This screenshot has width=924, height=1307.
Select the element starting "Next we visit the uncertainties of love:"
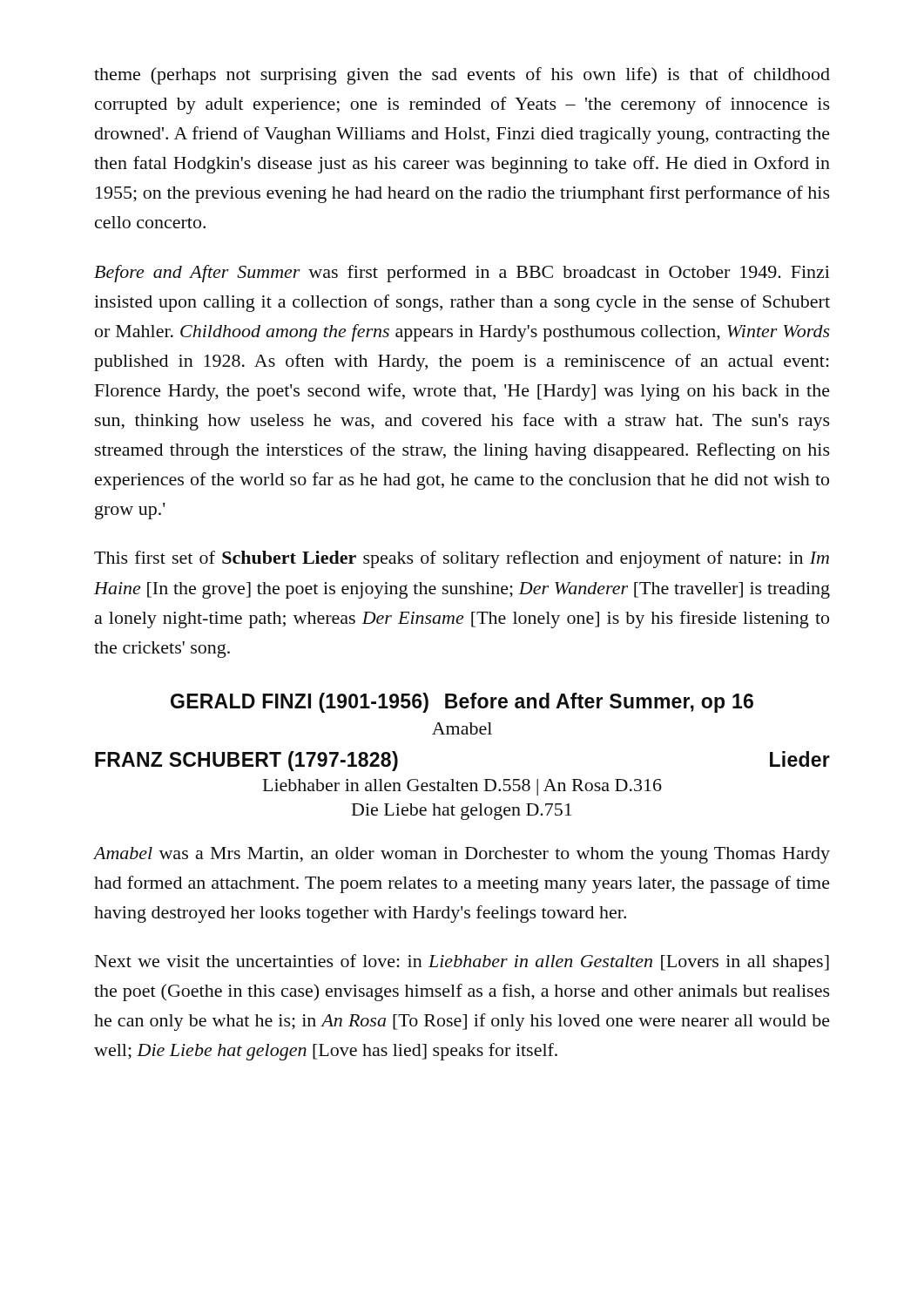[462, 1006]
